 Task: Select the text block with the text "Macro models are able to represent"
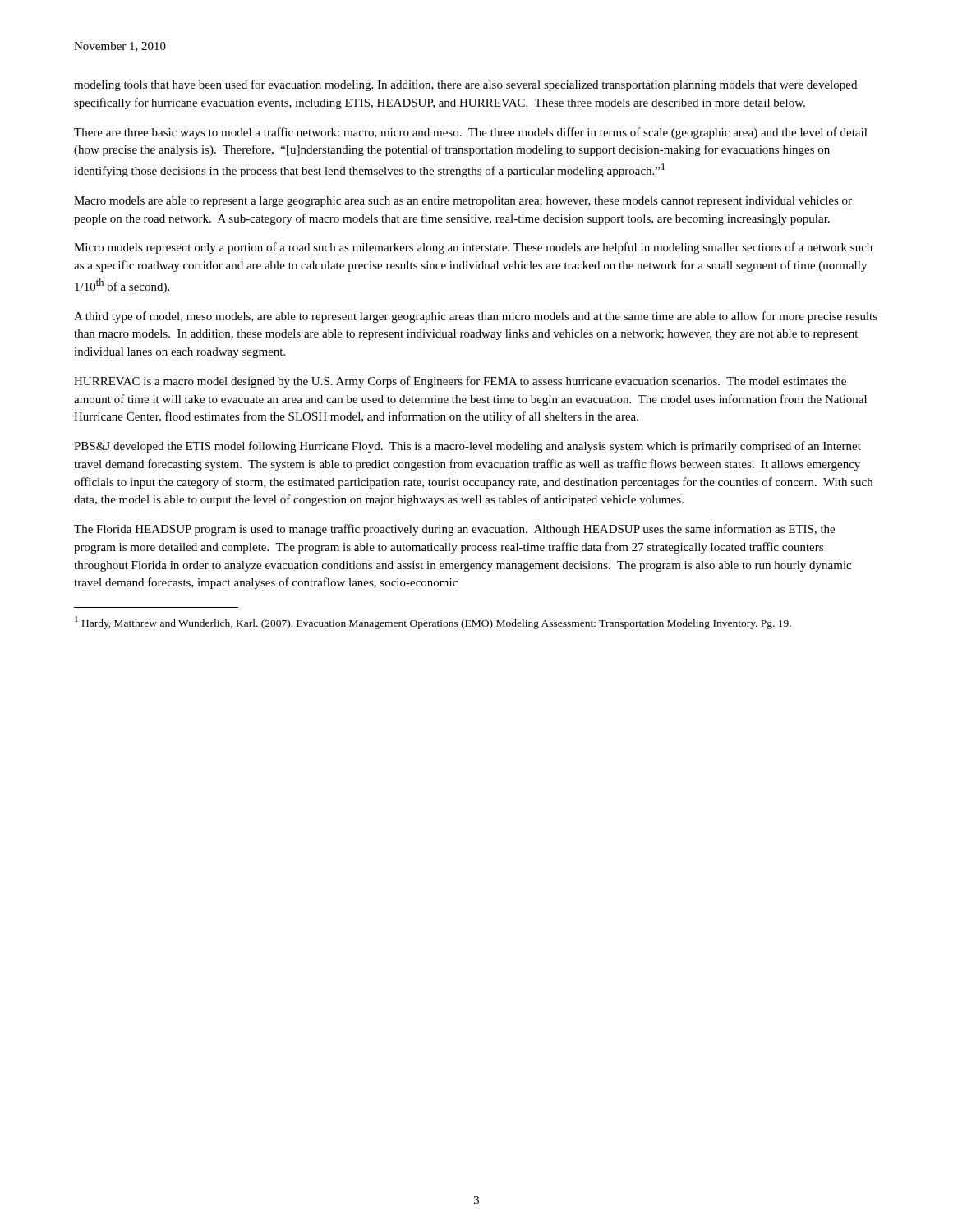[x=463, y=209]
